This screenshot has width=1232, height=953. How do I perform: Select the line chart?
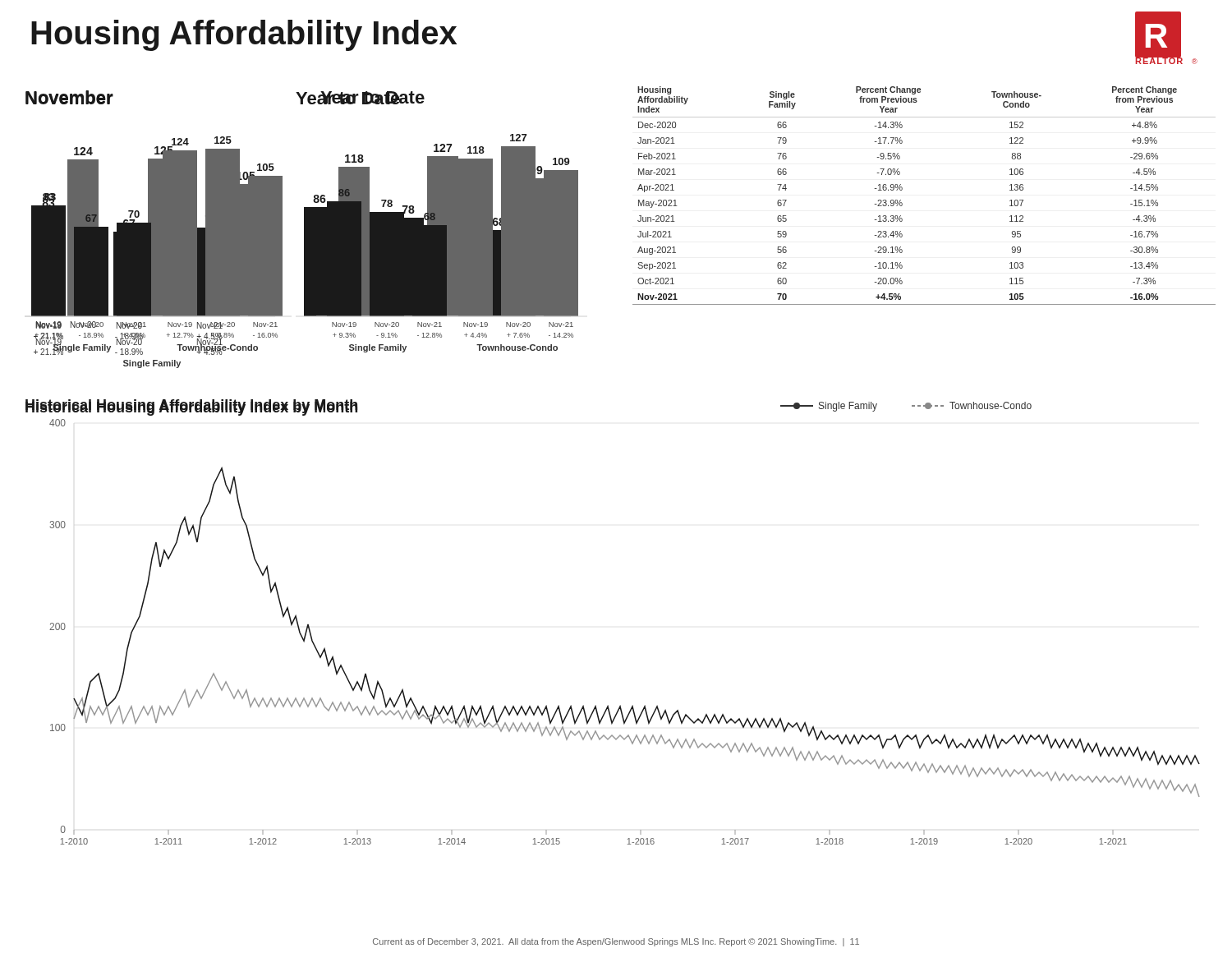pyautogui.click(x=620, y=641)
